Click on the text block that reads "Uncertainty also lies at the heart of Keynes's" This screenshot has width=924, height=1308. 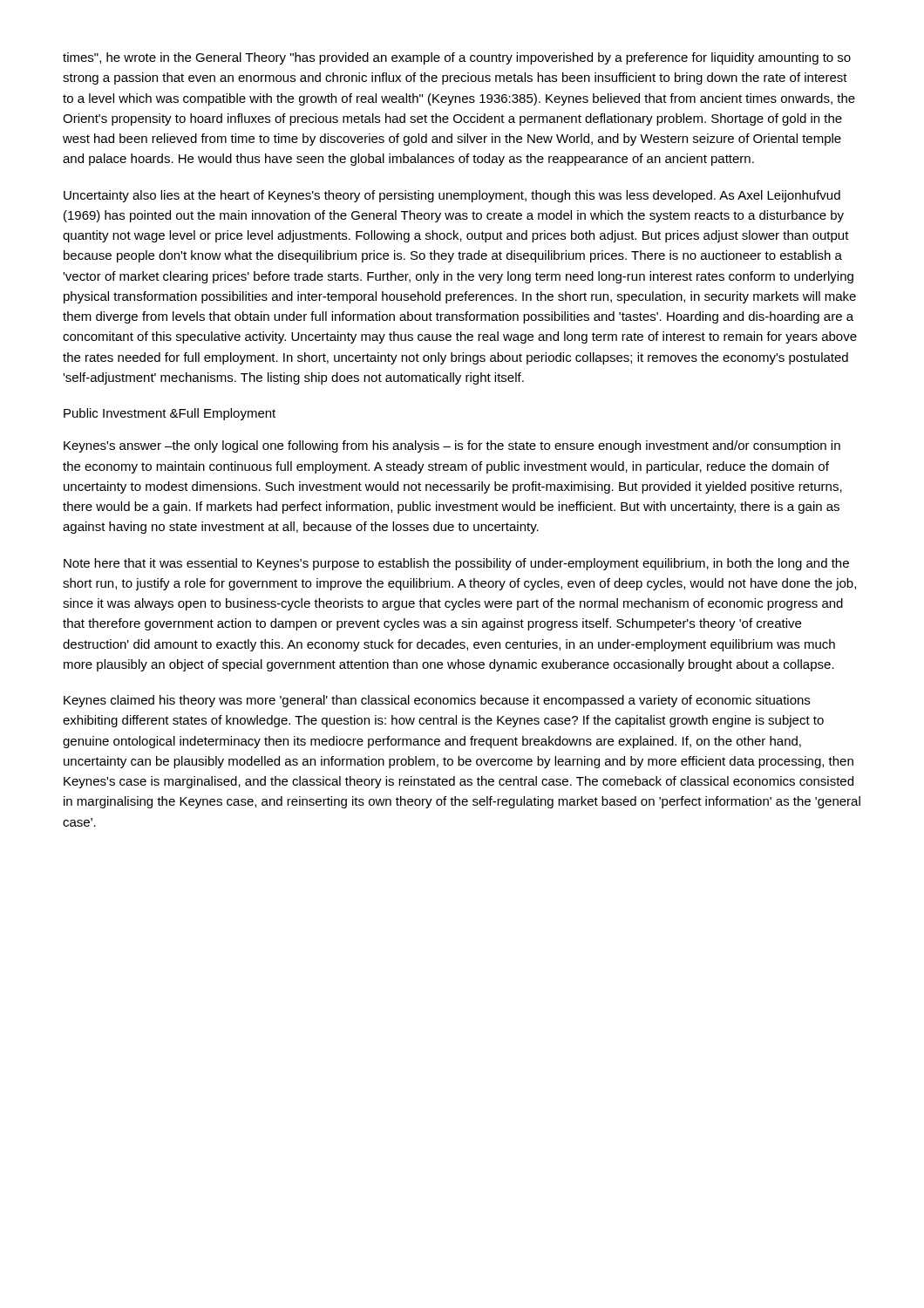tap(460, 286)
